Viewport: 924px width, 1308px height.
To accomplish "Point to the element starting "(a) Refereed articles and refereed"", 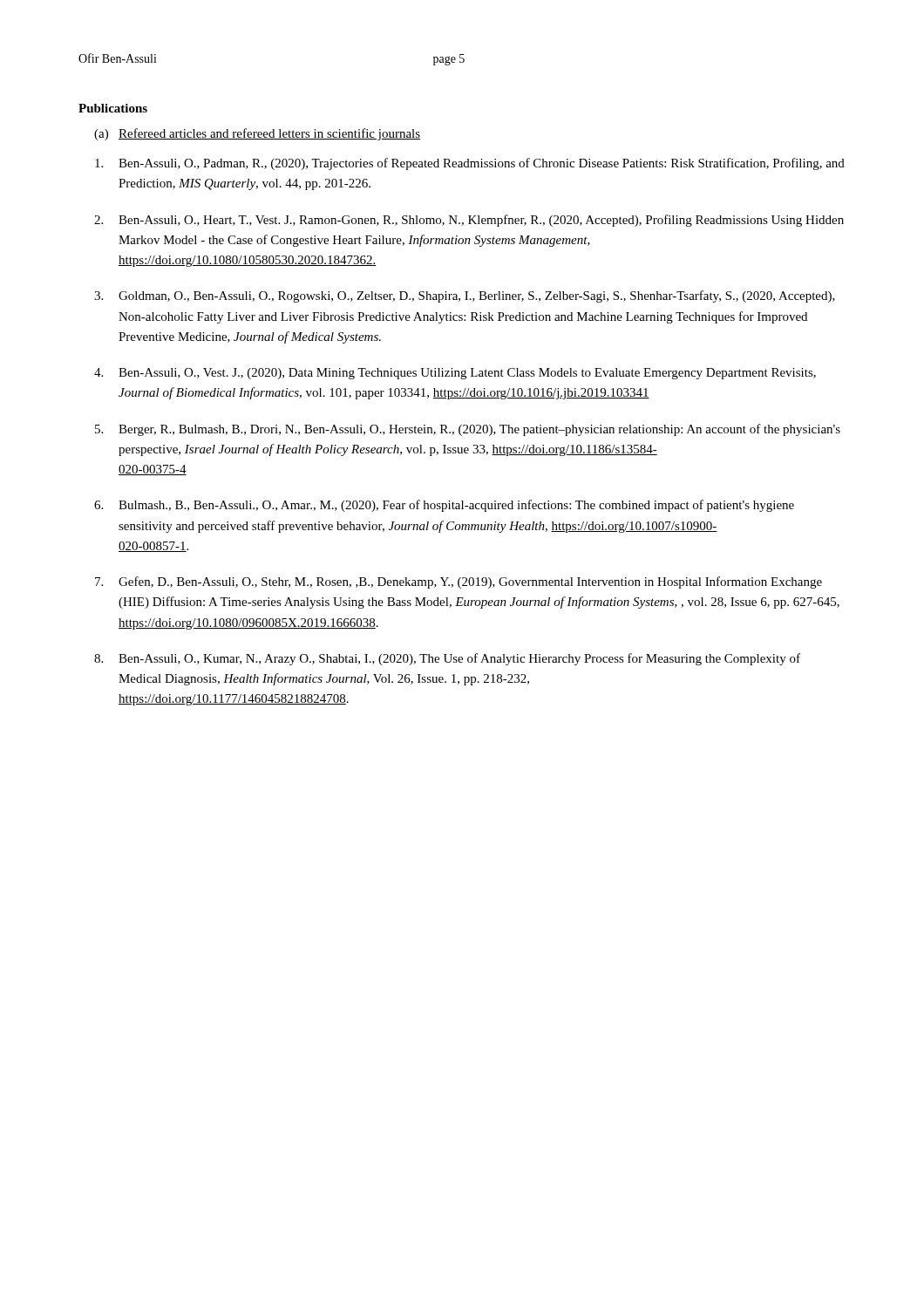I will [257, 134].
